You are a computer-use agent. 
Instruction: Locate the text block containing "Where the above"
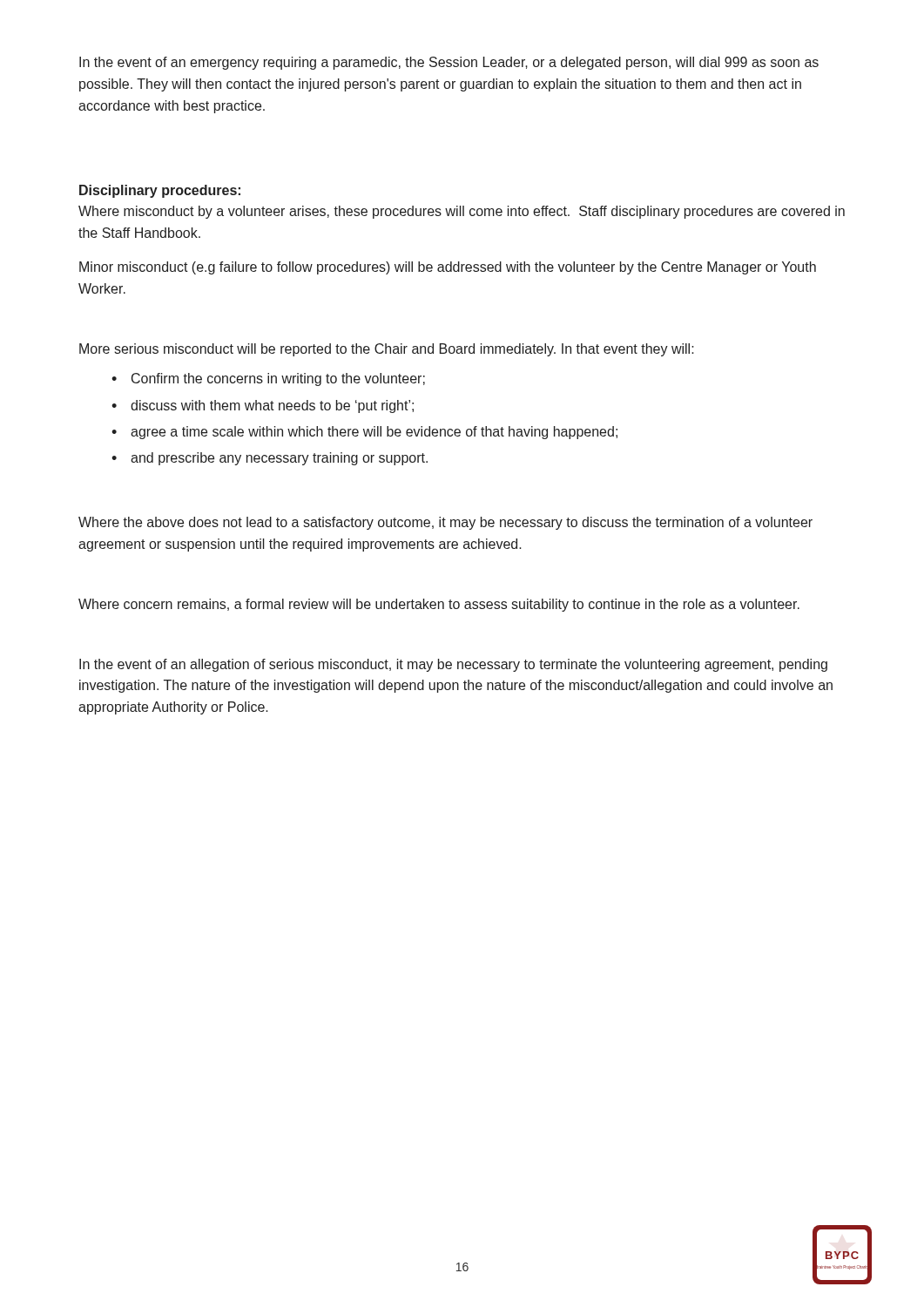pos(446,533)
